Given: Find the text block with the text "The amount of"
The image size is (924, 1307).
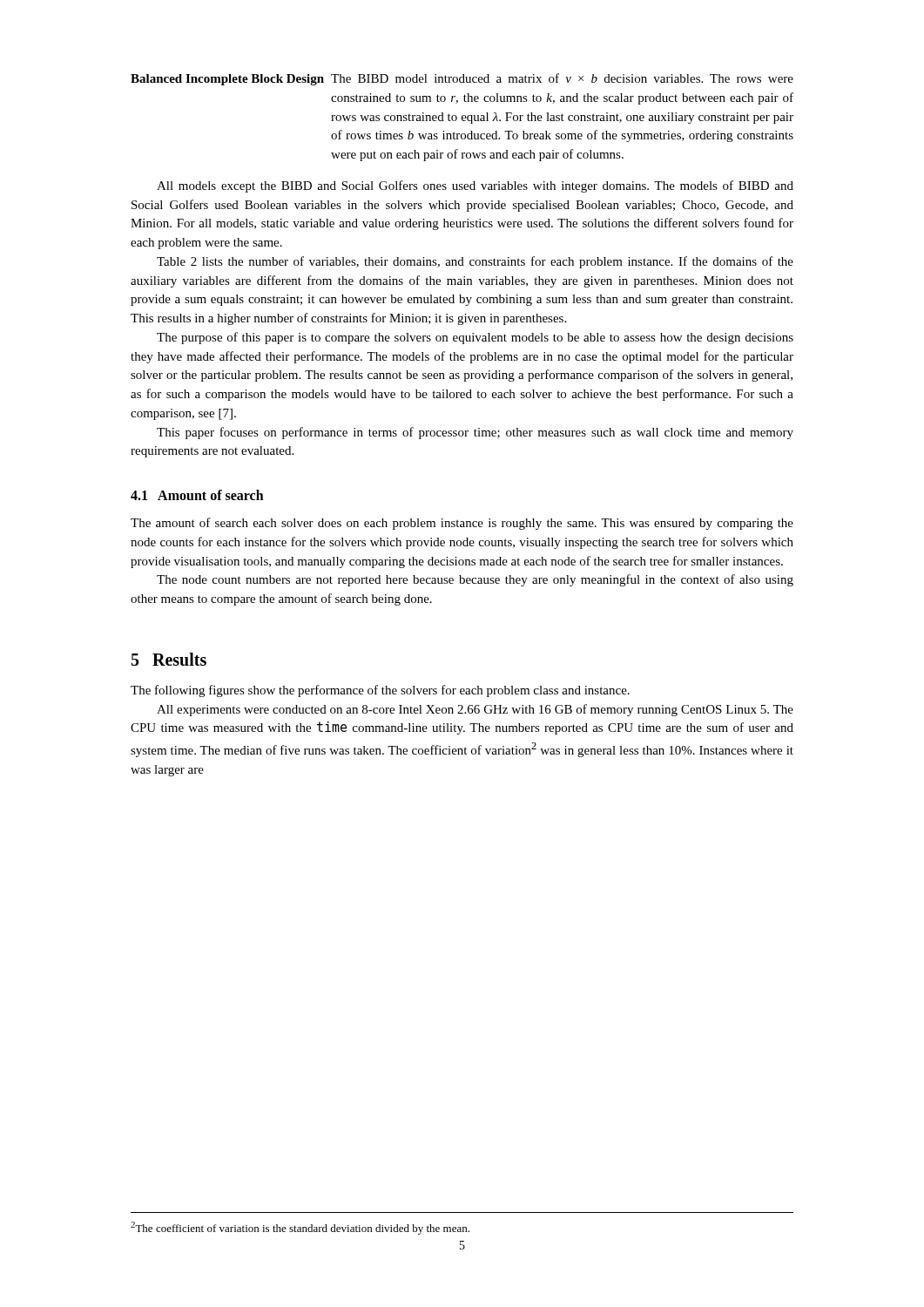Looking at the screenshot, I should point(462,543).
